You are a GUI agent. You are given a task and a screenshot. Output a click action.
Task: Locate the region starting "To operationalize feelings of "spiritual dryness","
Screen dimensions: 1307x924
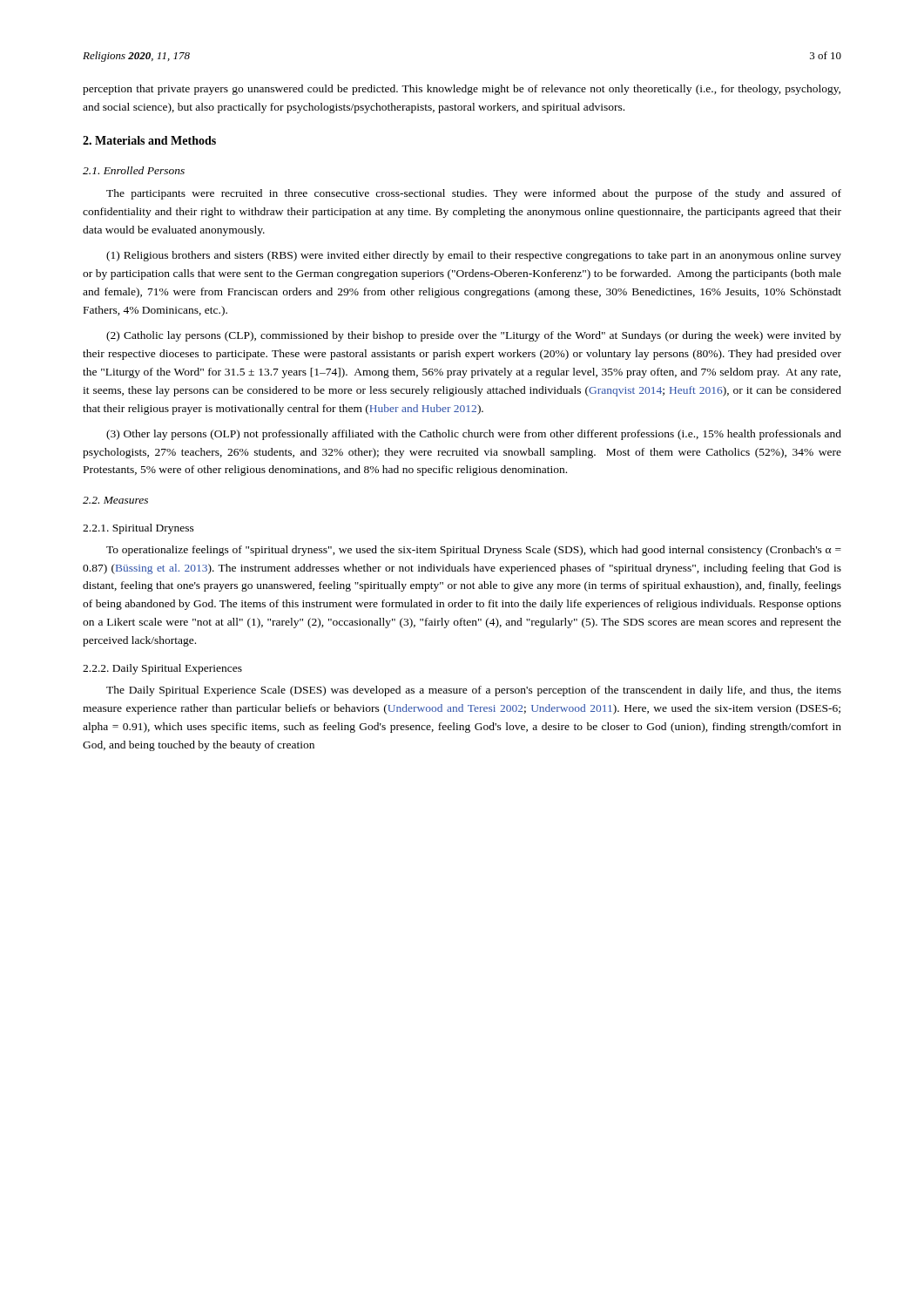coord(462,595)
